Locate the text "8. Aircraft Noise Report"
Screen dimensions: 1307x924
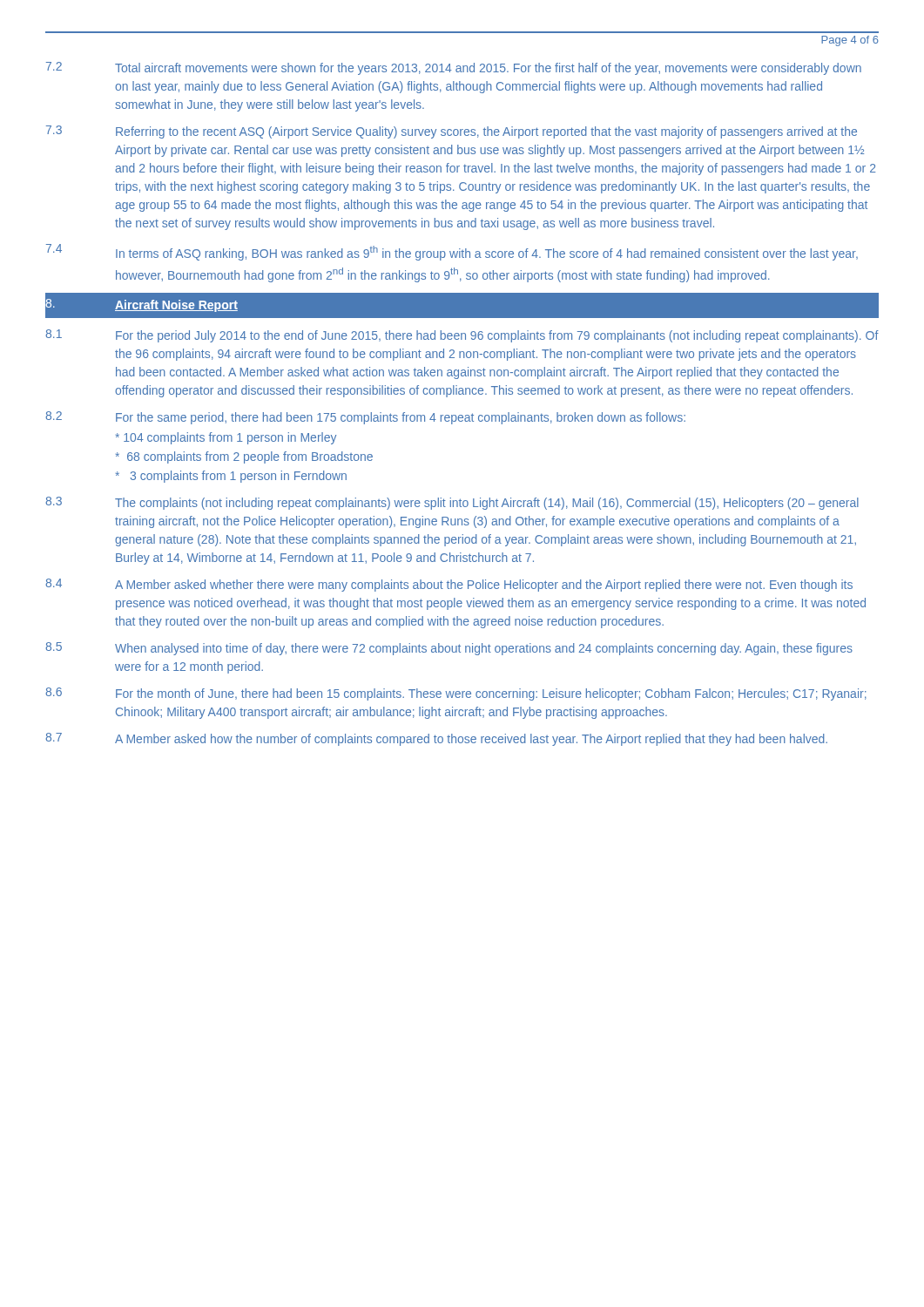click(x=164, y=305)
